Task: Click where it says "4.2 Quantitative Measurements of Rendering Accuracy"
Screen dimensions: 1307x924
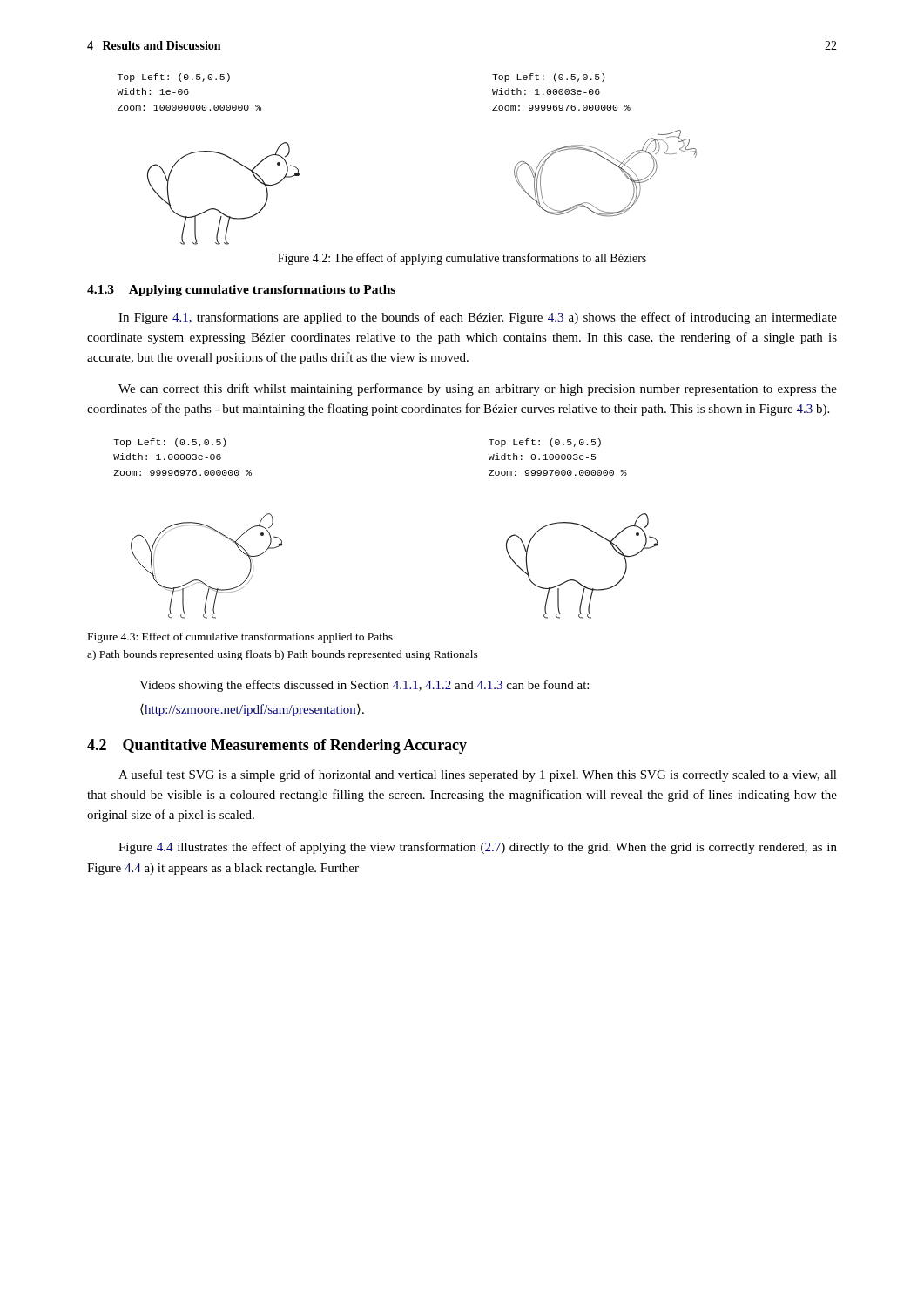Action: [x=277, y=745]
